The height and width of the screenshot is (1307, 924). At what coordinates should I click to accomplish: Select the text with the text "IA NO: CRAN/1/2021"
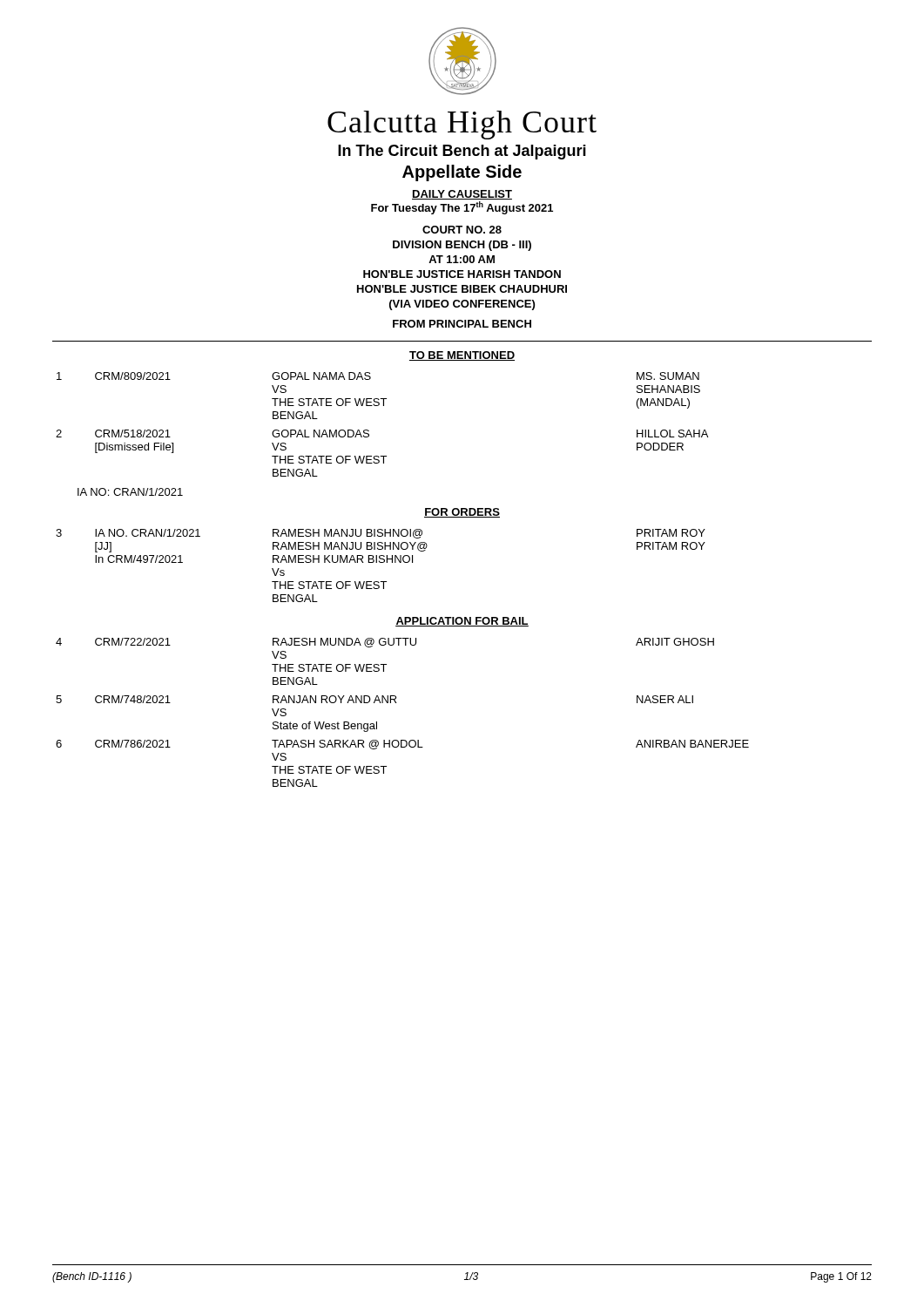[x=130, y=492]
